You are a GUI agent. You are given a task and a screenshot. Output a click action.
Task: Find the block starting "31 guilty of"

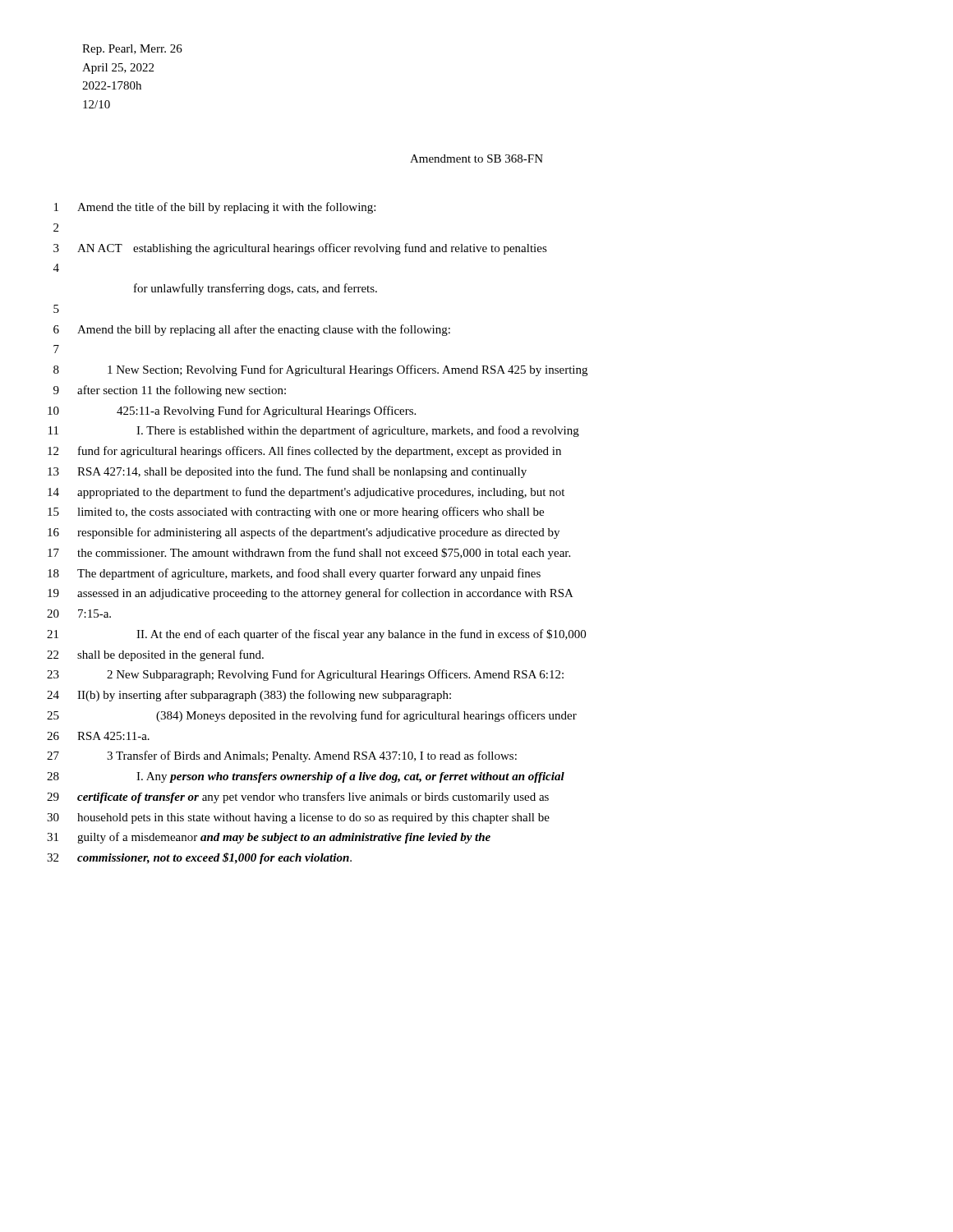[x=476, y=837]
